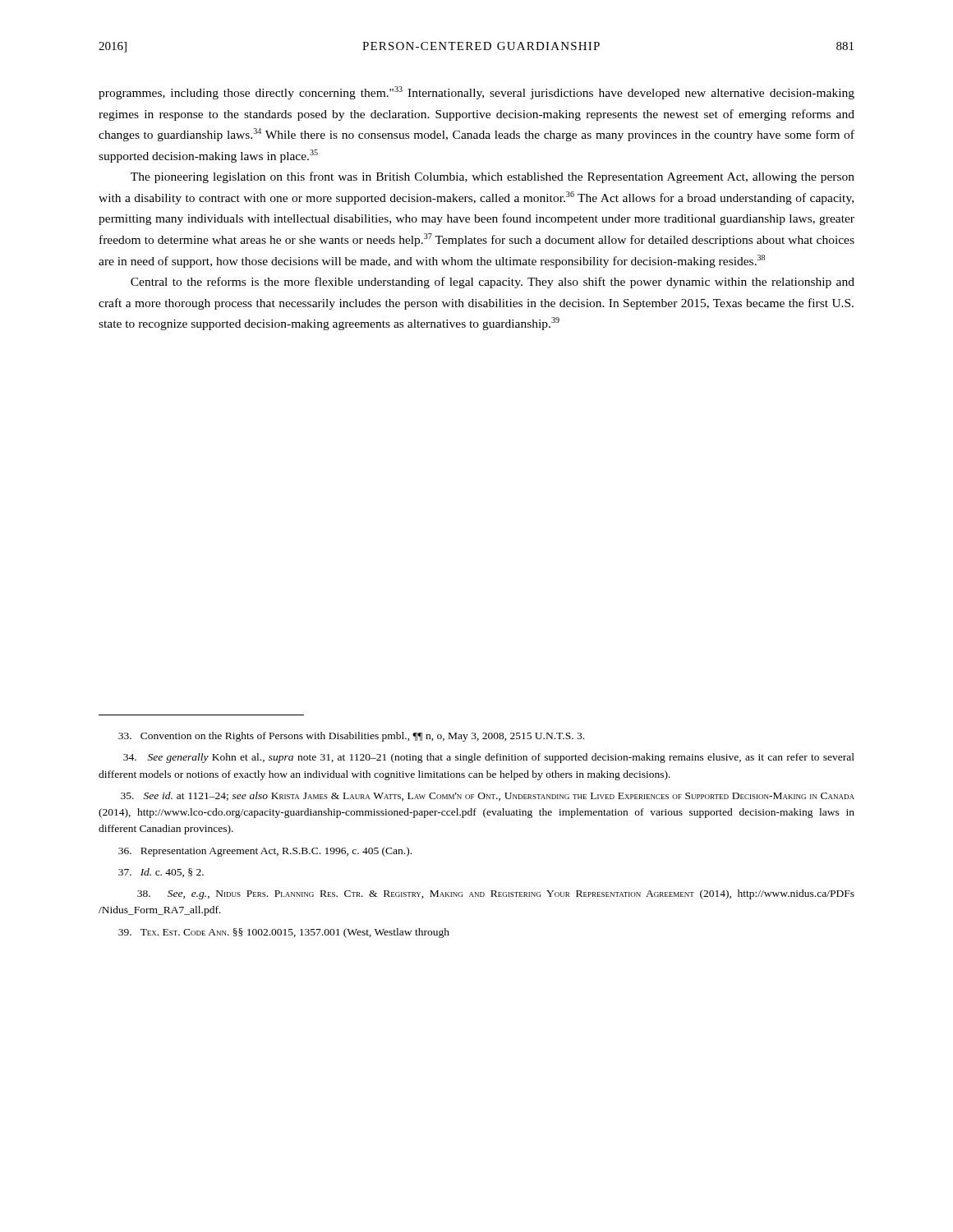Find the block on this page that starts "Convention on the"
This screenshot has width=953, height=1232.
click(x=342, y=736)
